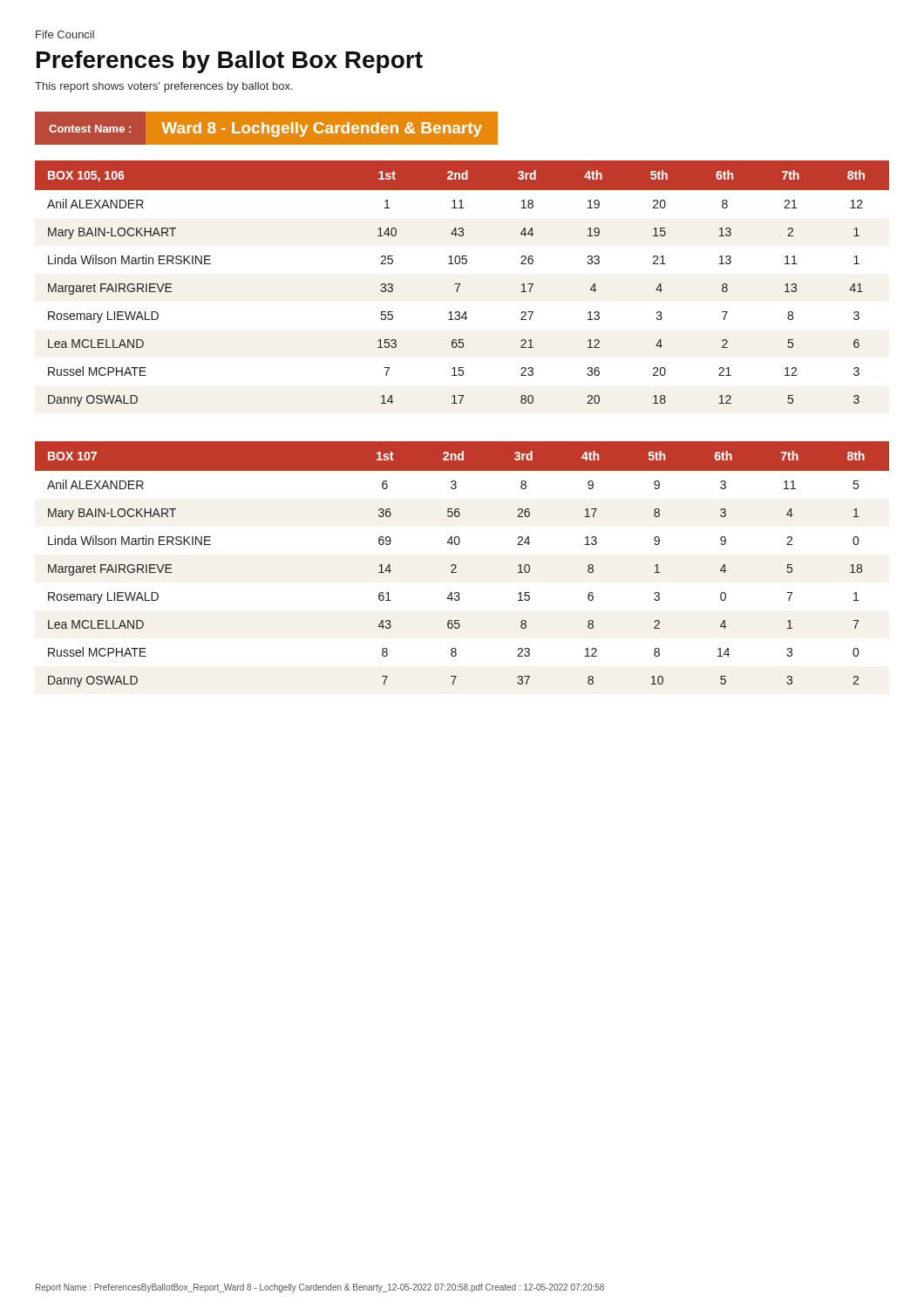Click the title that begins "Preferences by Ballot"
This screenshot has height=1308, width=924.
[229, 60]
